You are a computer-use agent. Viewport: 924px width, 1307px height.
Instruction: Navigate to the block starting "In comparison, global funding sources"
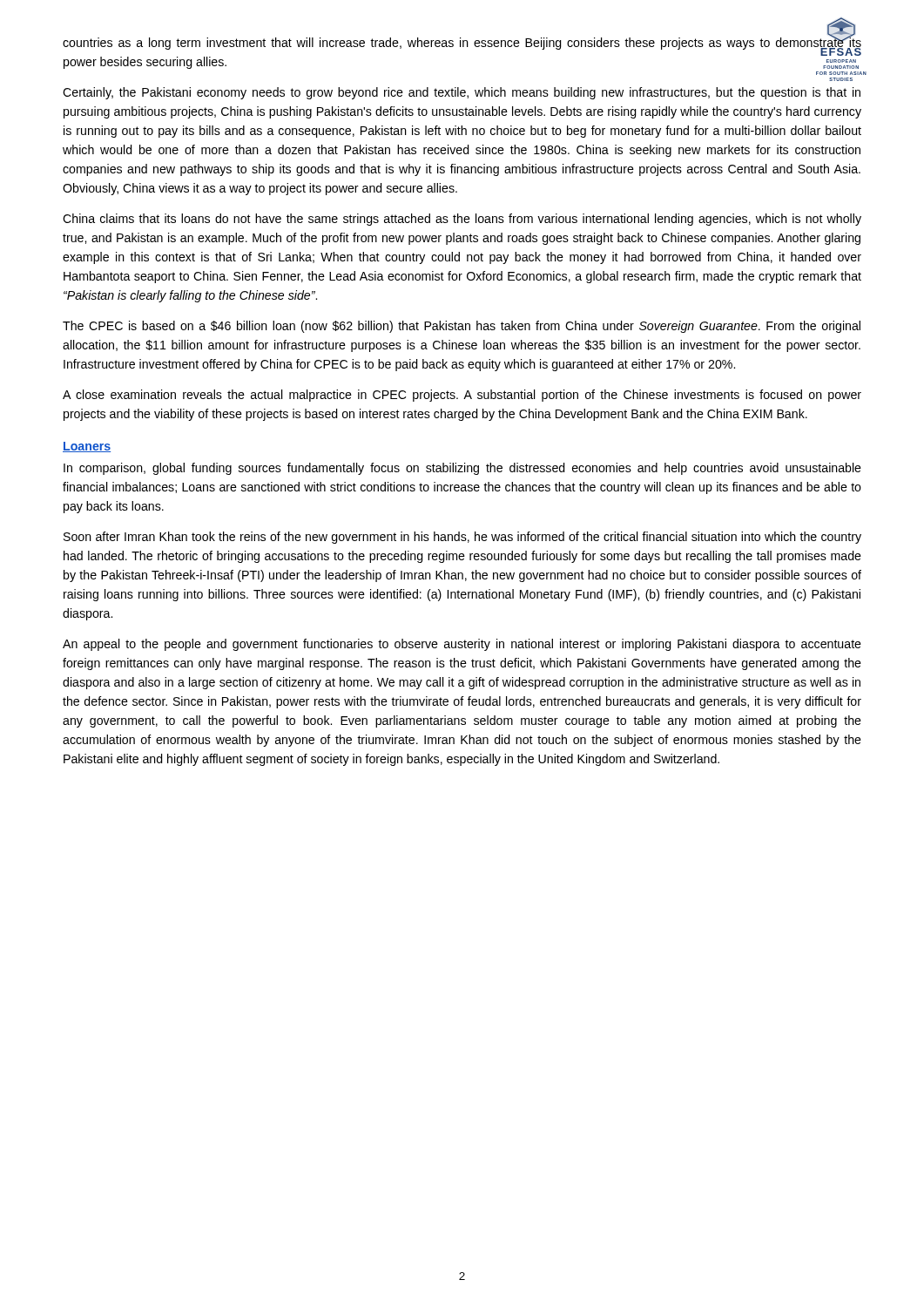pyautogui.click(x=462, y=487)
